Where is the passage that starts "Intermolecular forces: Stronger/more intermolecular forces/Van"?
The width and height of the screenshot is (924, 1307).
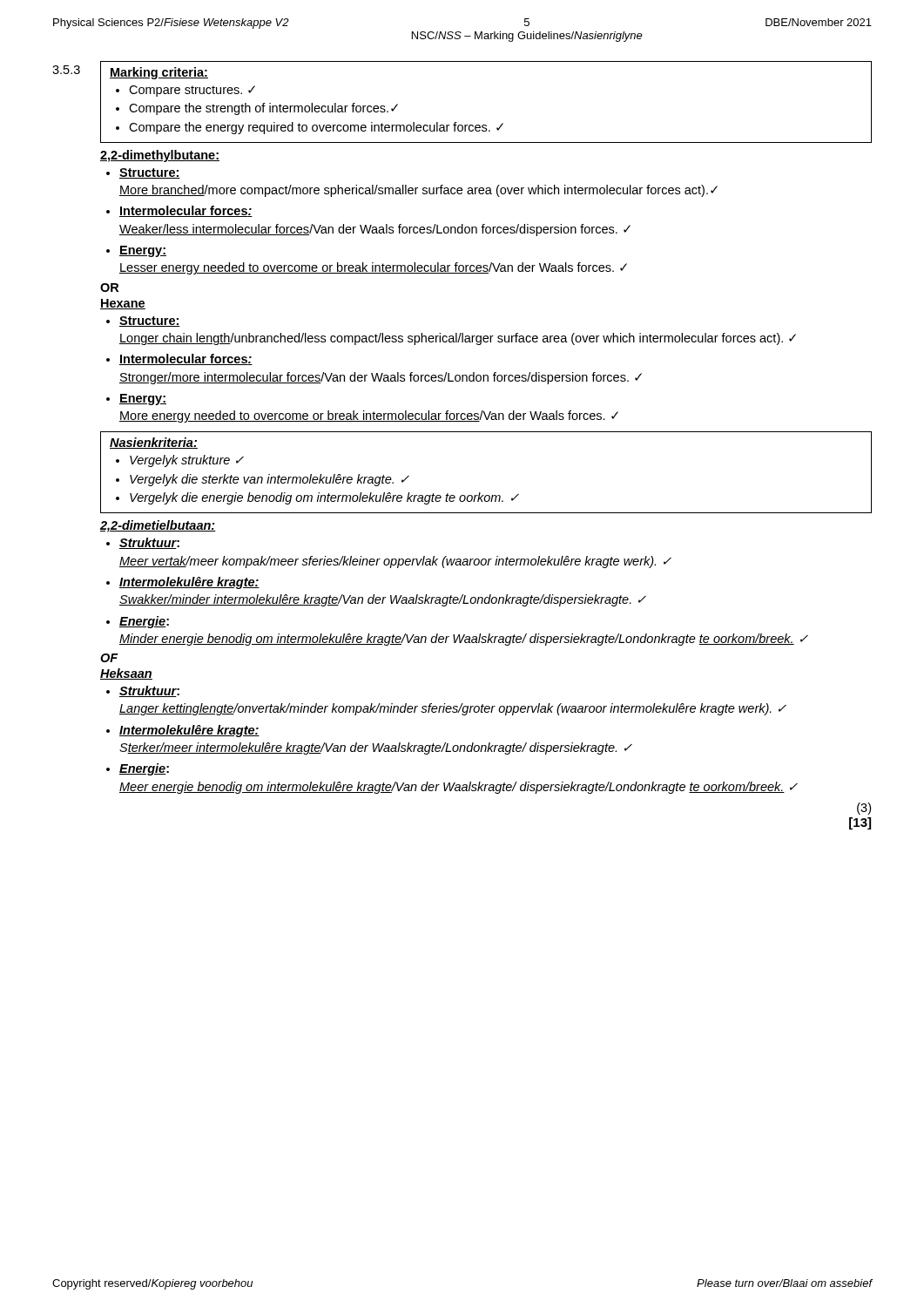pos(495,369)
